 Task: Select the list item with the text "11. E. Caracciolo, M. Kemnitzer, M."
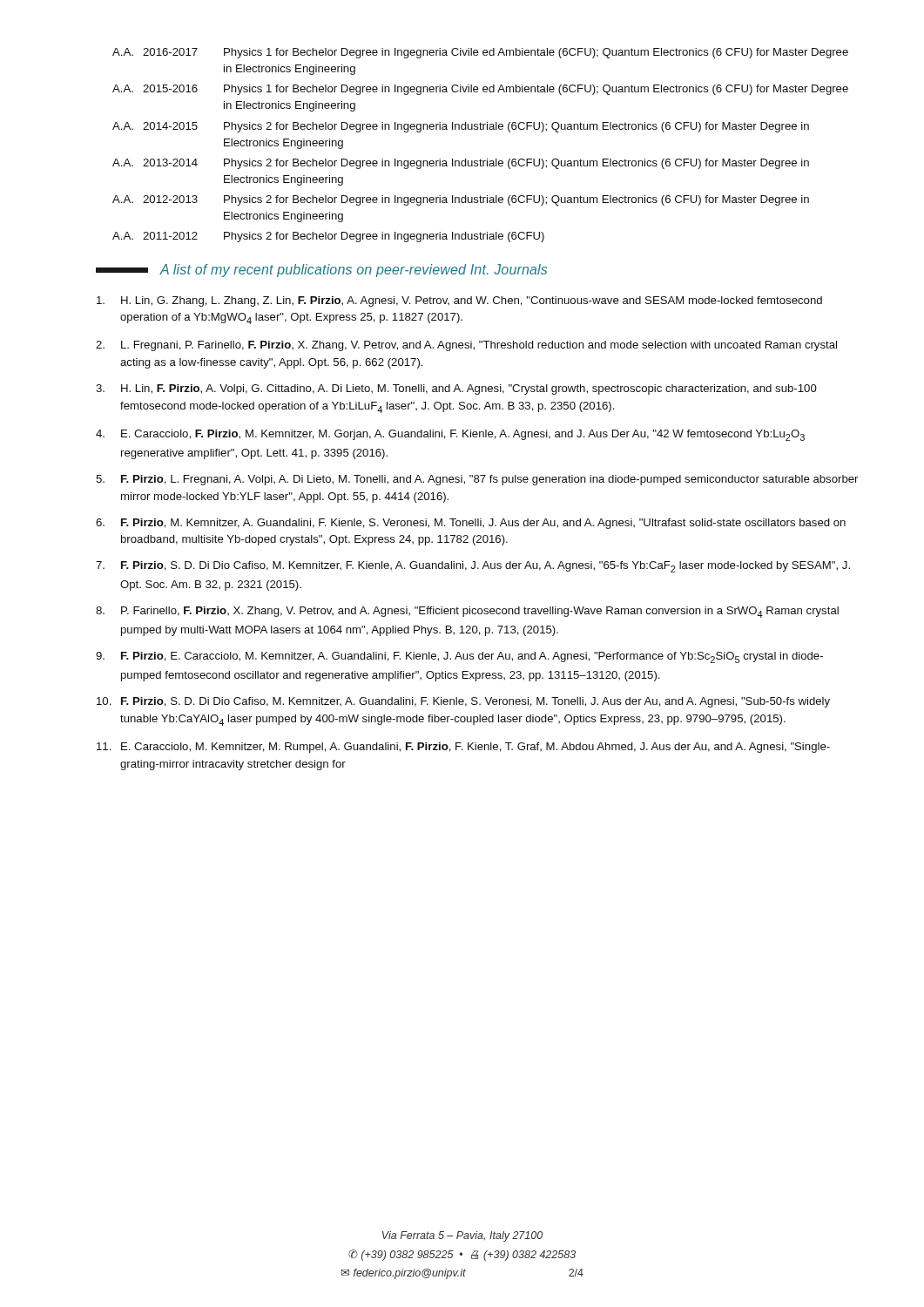click(479, 755)
